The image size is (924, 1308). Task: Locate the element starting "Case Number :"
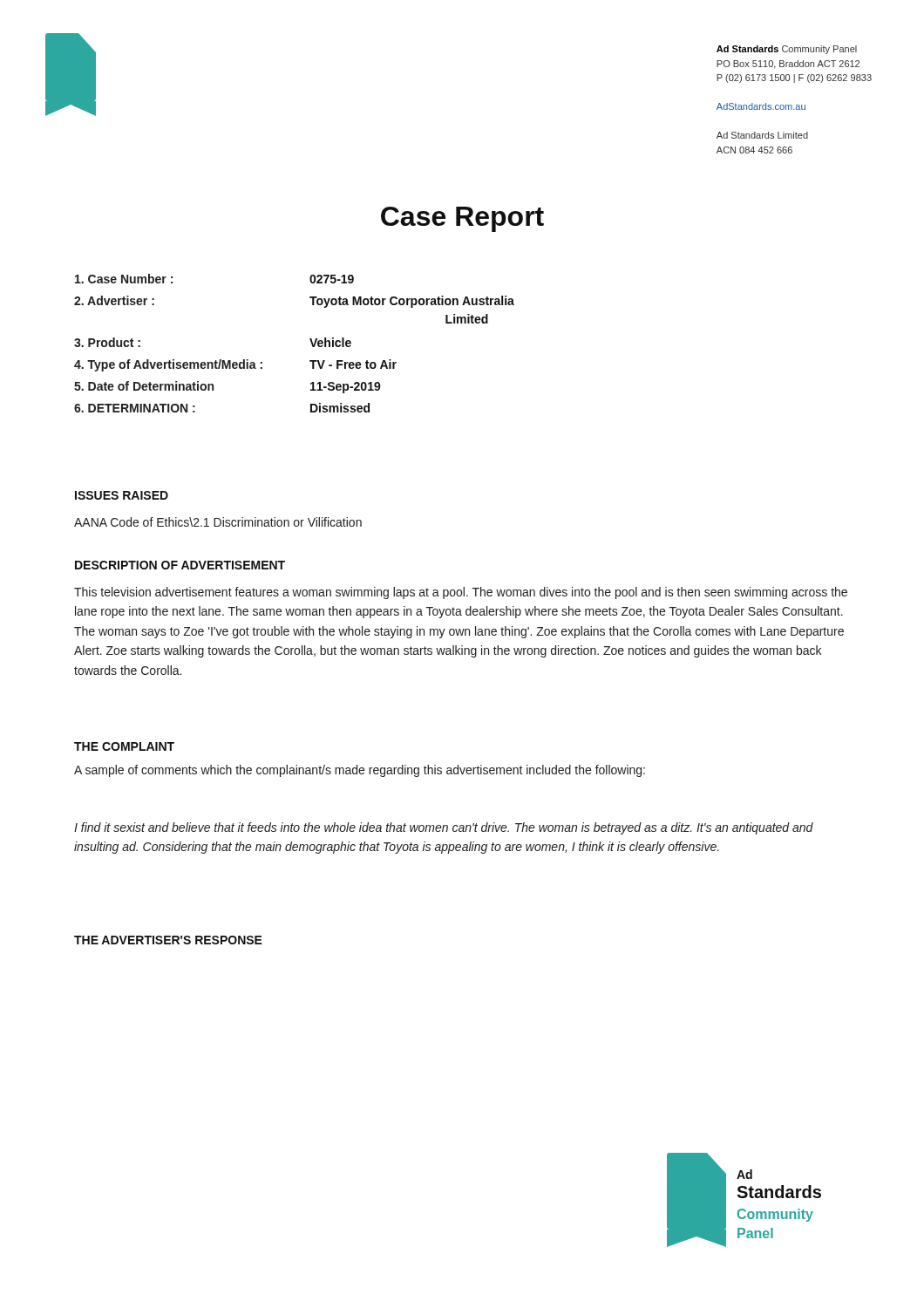coord(124,279)
